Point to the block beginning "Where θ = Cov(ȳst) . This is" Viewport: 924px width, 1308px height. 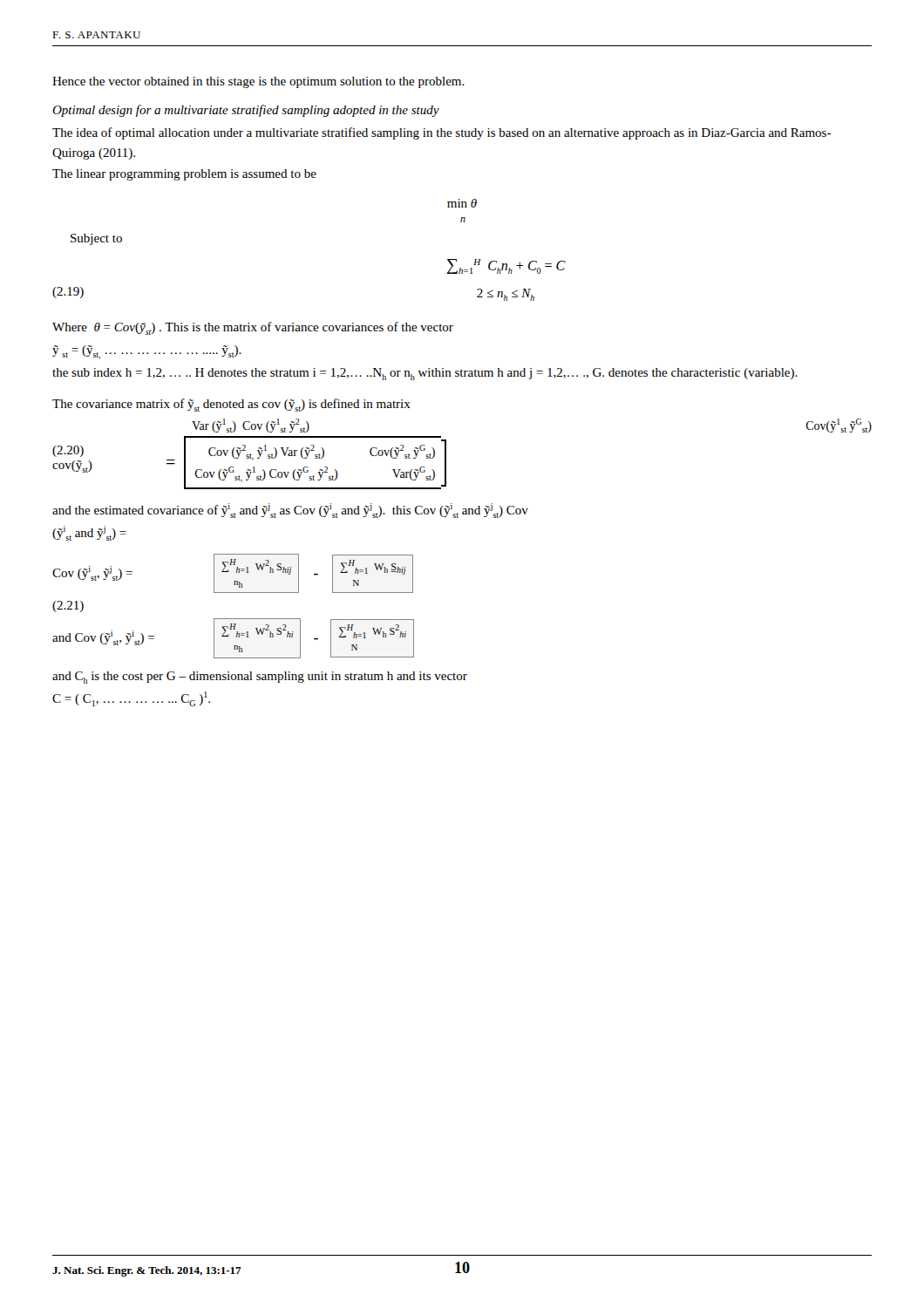(253, 328)
